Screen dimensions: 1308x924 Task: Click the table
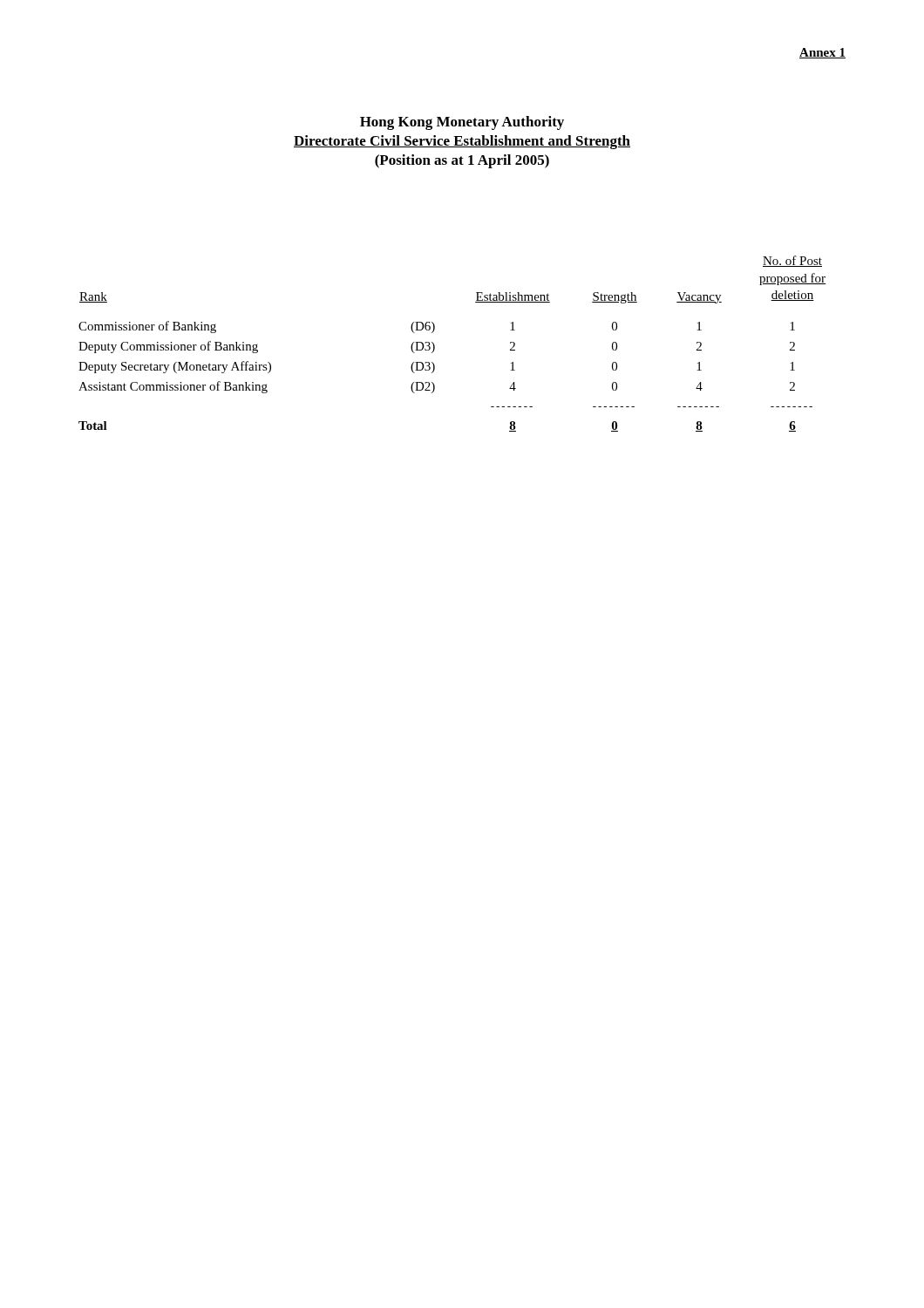pos(462,344)
